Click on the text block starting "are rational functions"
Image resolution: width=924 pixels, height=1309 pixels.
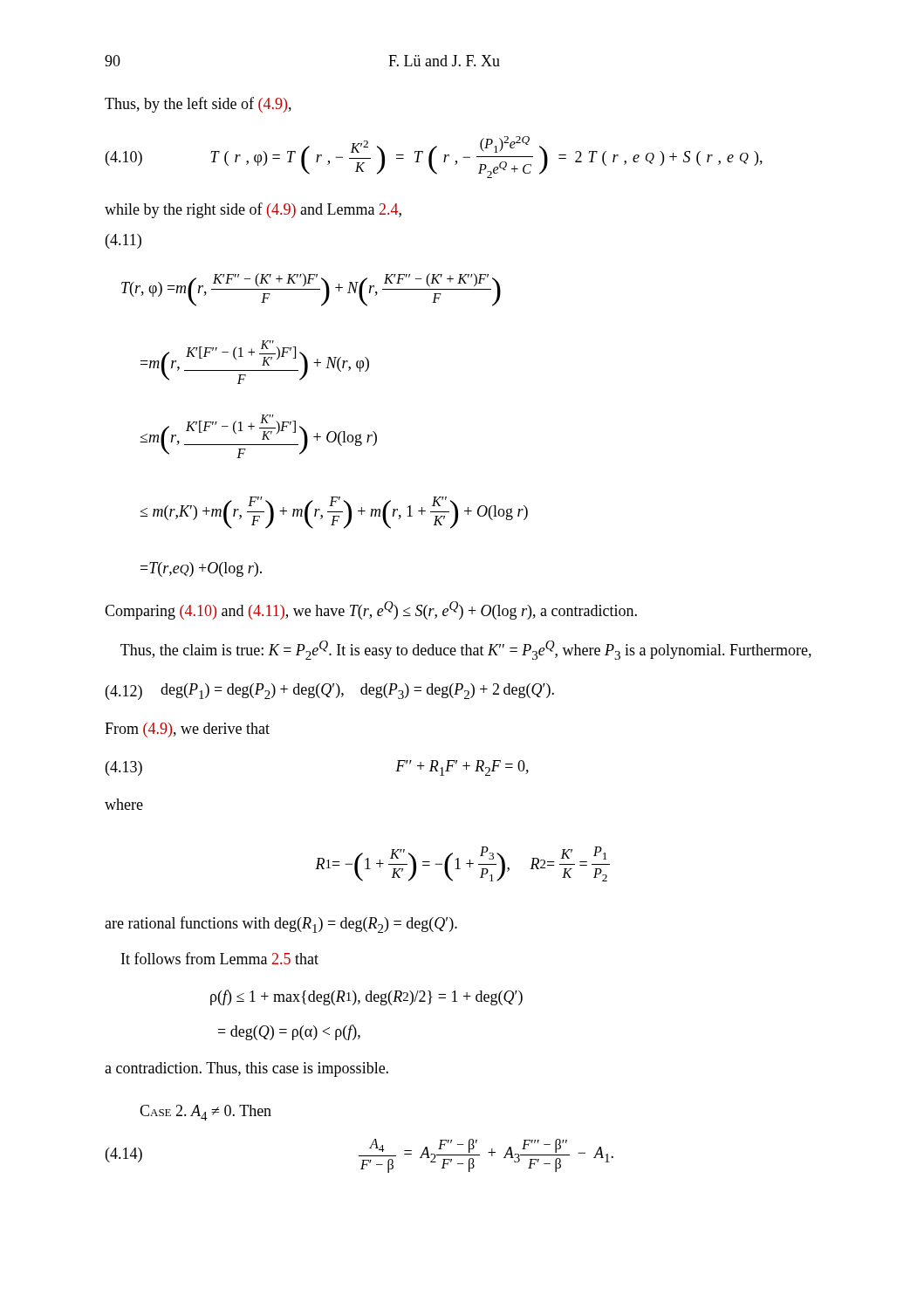click(281, 924)
